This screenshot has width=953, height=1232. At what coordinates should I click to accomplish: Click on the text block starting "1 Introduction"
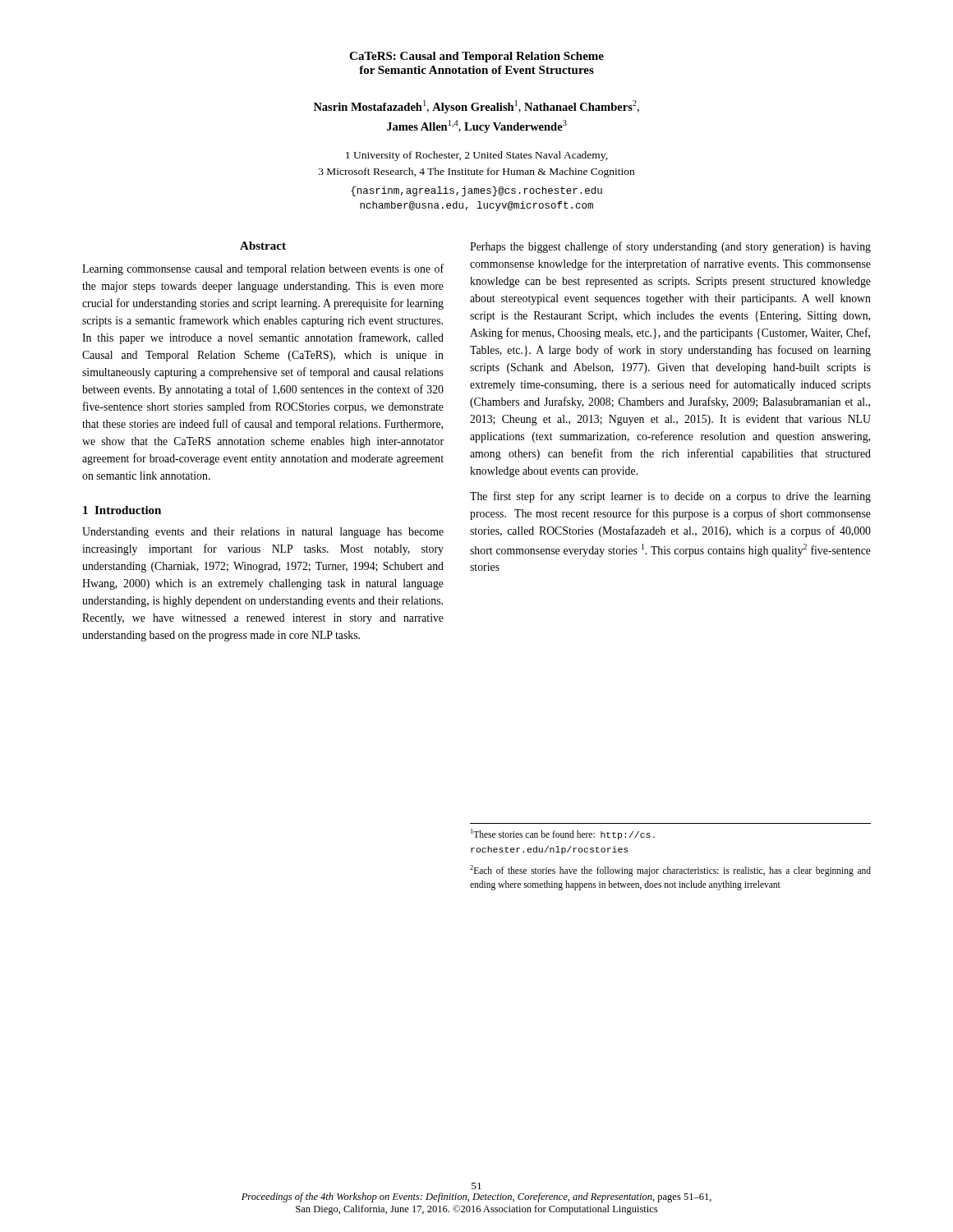point(122,510)
